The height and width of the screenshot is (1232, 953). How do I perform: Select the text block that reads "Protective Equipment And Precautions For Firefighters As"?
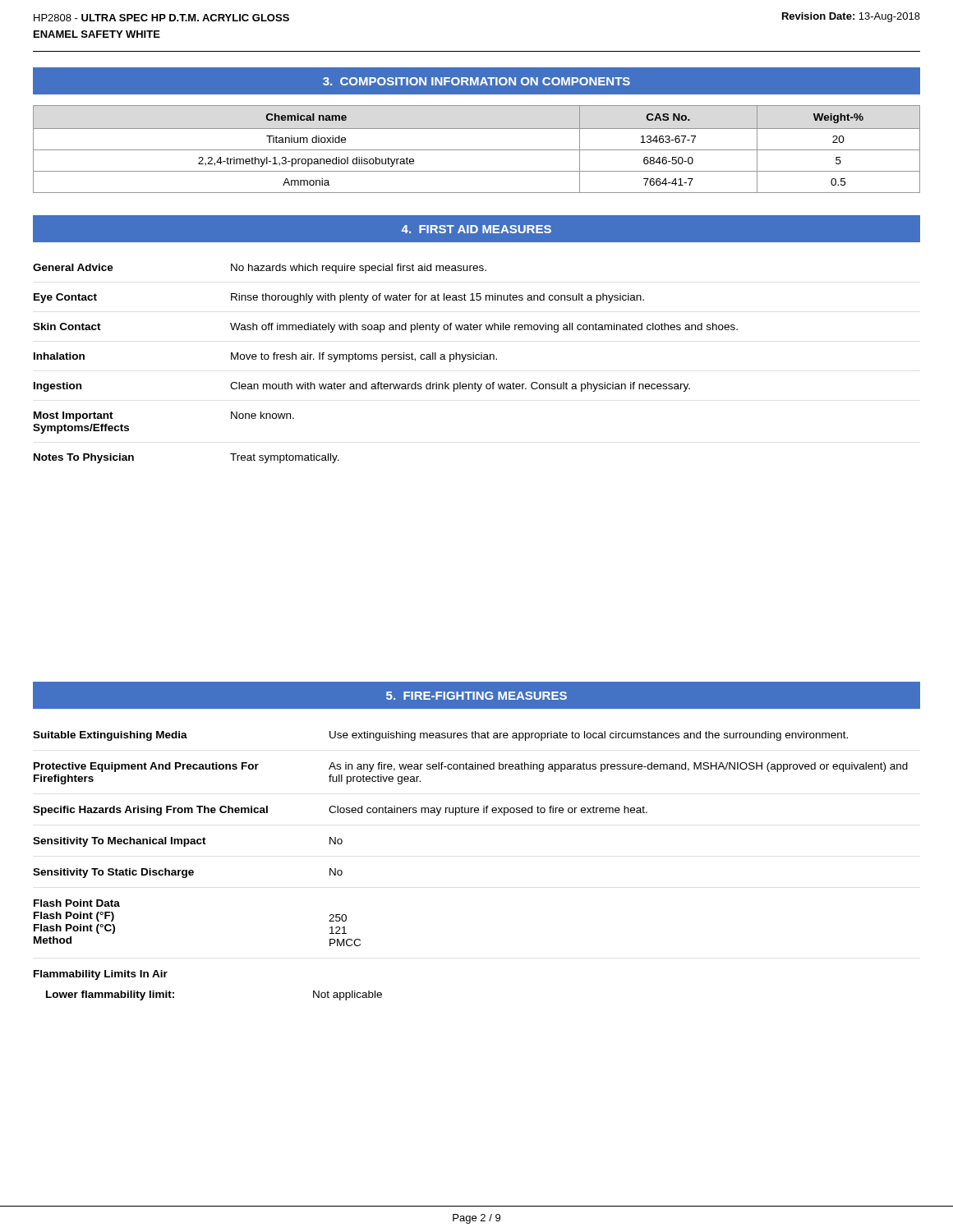(x=476, y=772)
